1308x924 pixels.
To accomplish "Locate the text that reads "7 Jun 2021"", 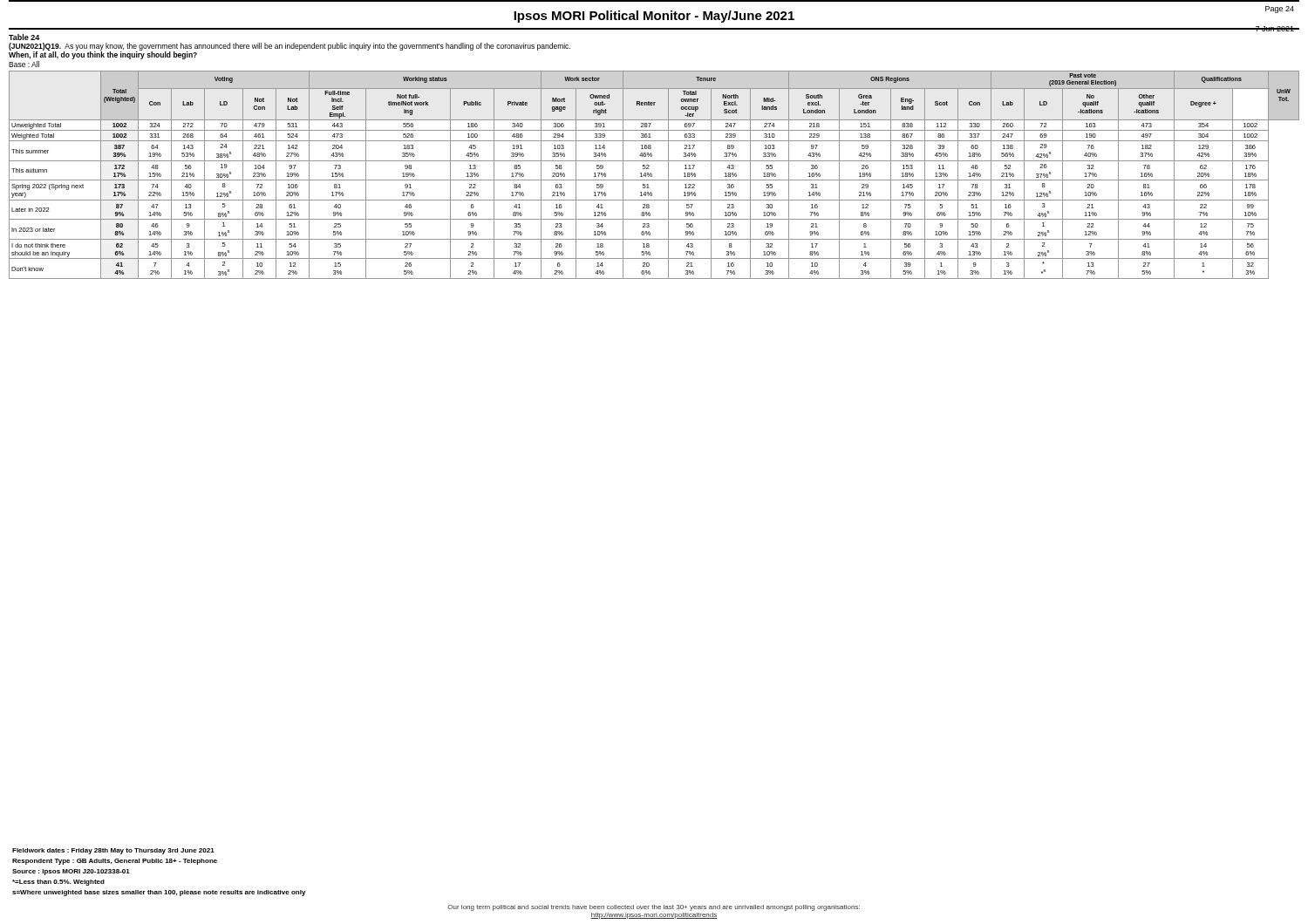I will (x=1275, y=29).
